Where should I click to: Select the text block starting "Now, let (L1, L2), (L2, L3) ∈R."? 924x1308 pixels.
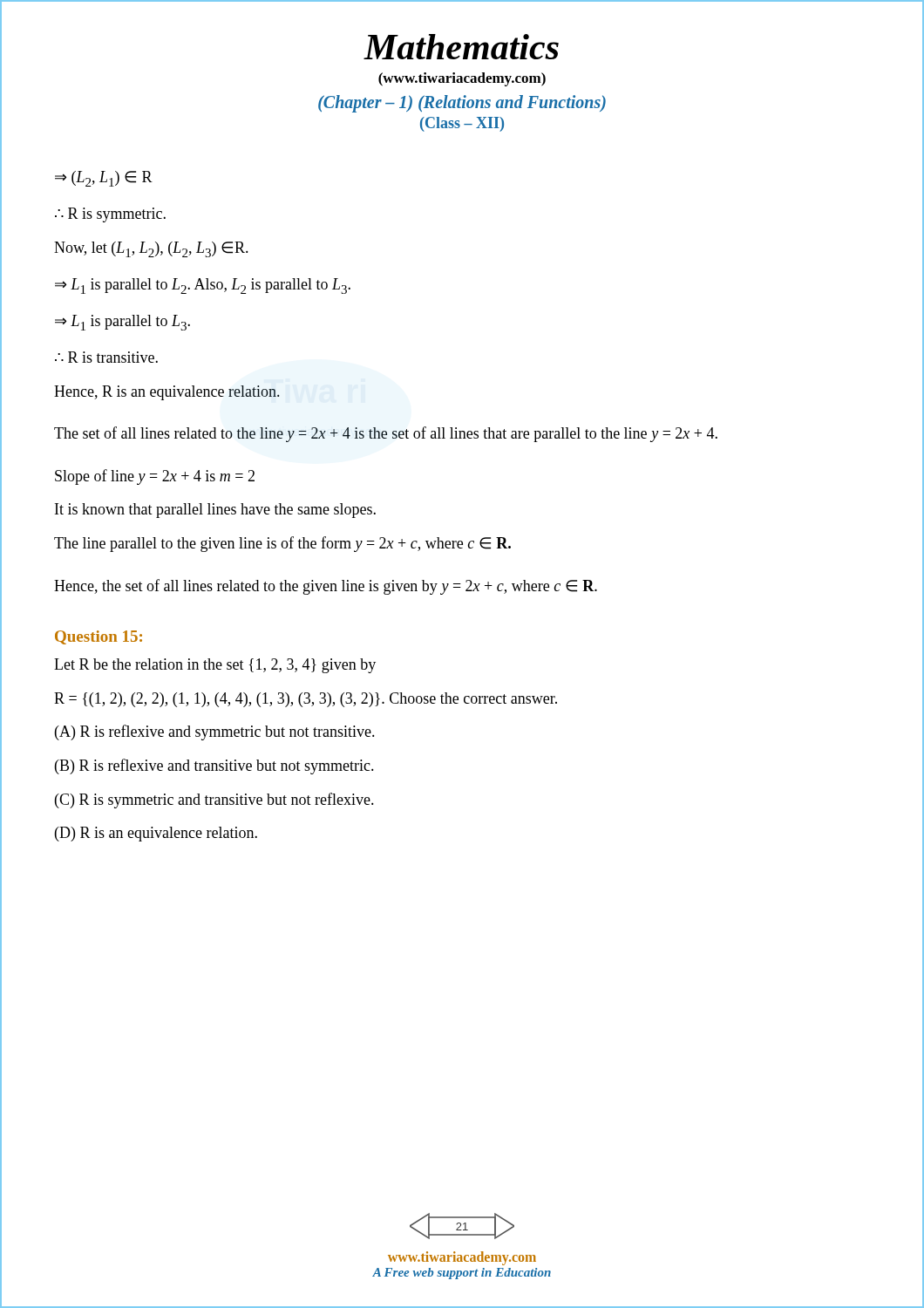(151, 249)
